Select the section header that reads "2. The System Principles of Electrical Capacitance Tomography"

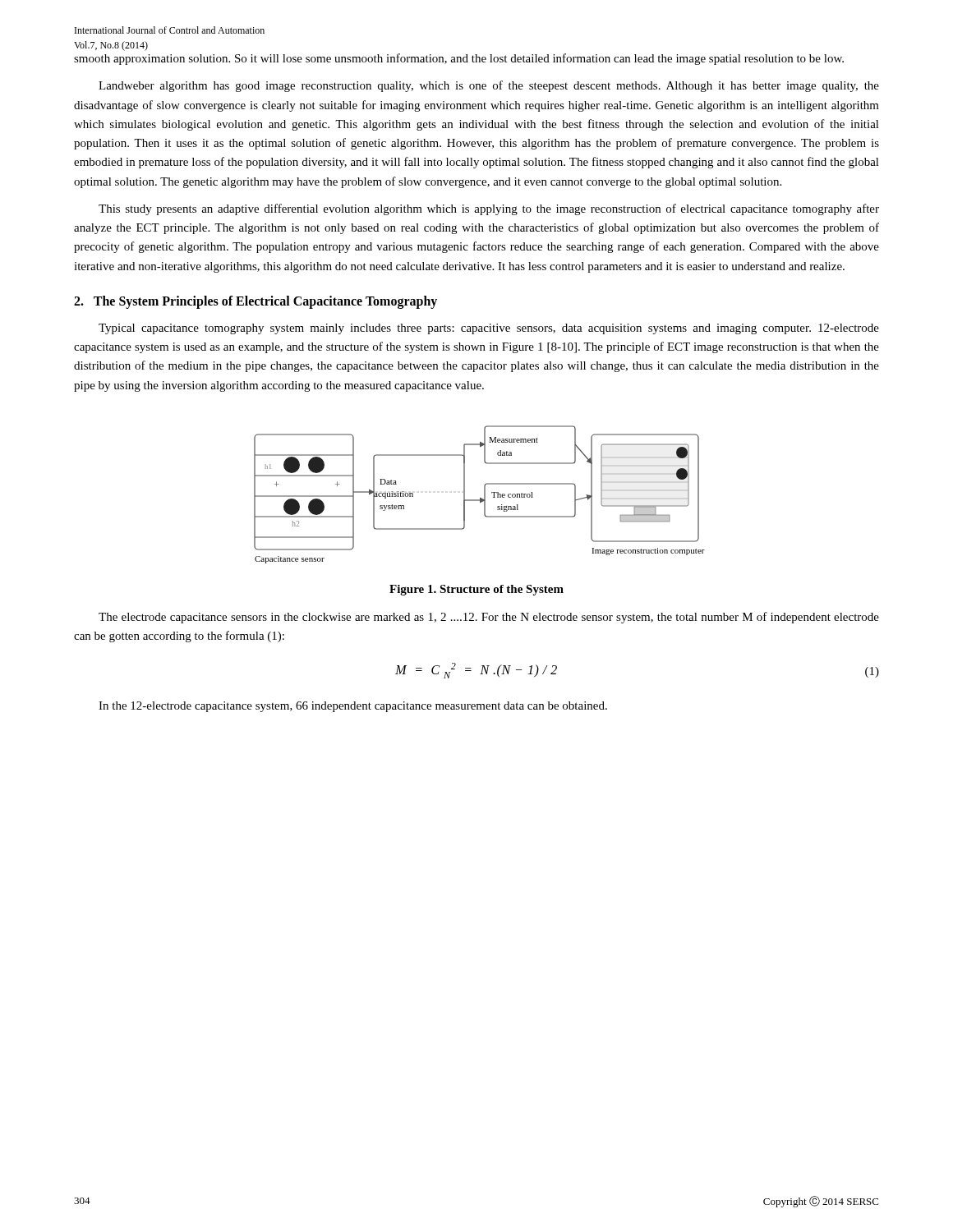256,302
